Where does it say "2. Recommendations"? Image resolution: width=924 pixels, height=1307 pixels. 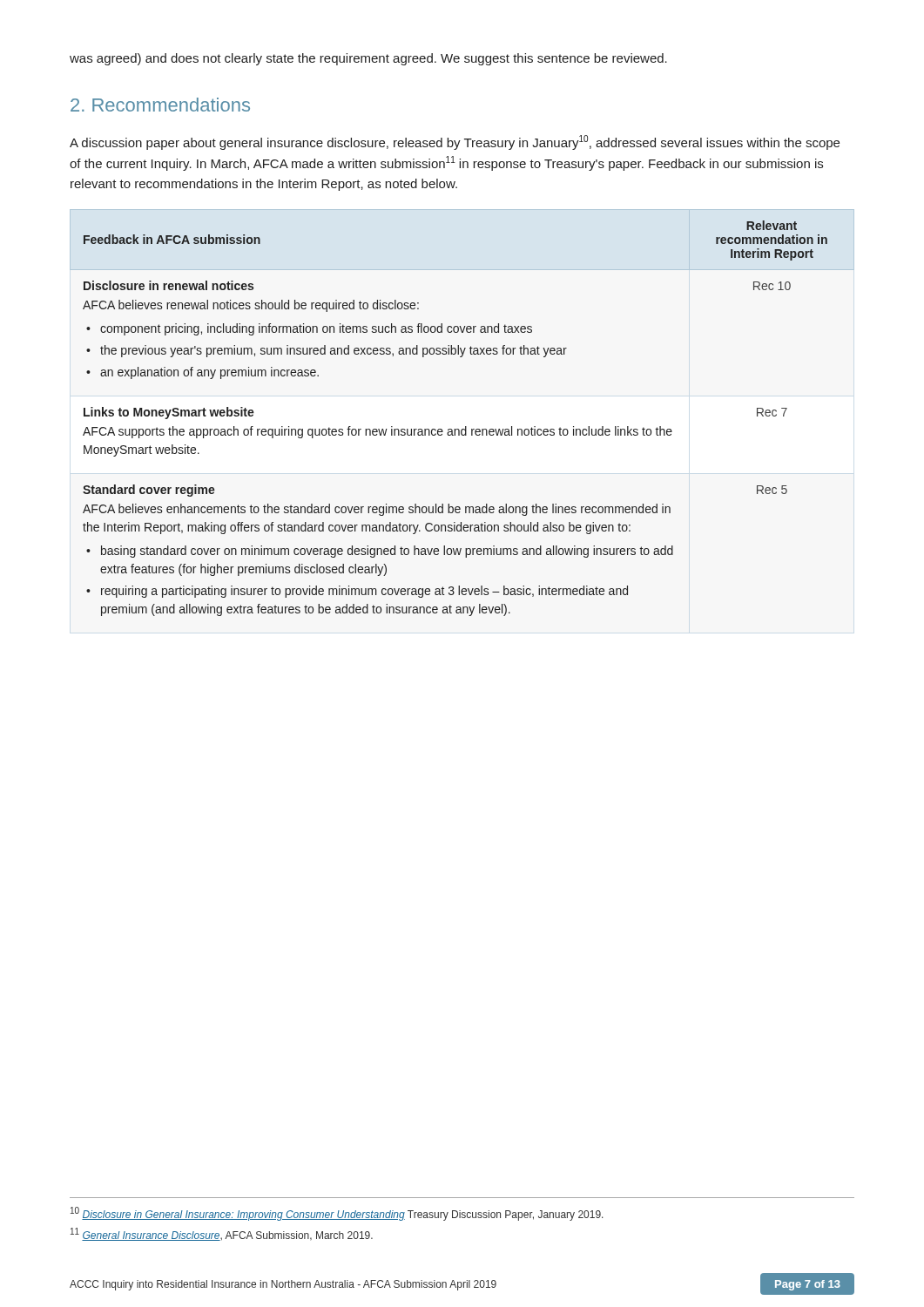tap(160, 106)
